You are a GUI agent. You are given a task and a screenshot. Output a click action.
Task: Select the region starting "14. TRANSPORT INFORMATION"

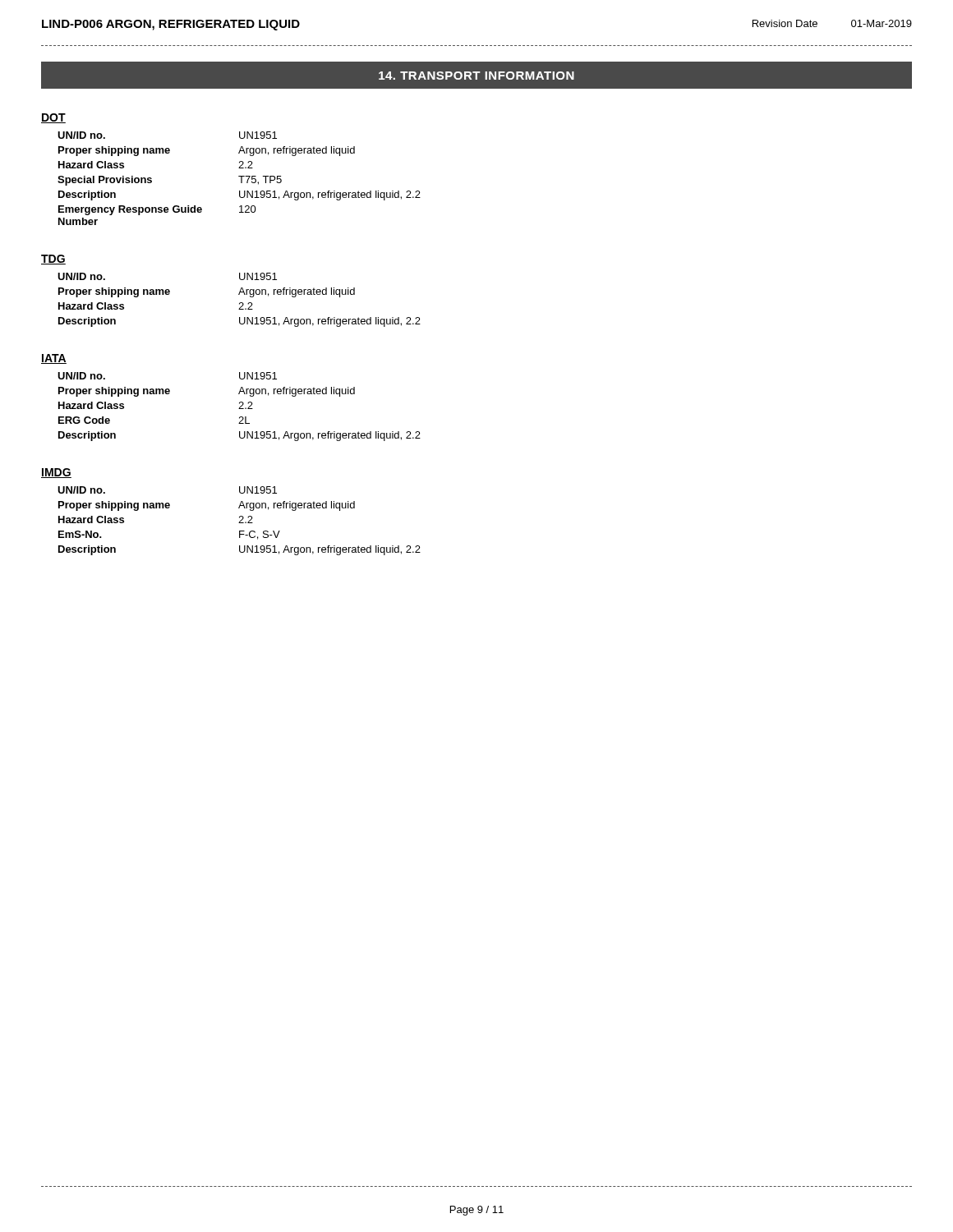tap(476, 75)
